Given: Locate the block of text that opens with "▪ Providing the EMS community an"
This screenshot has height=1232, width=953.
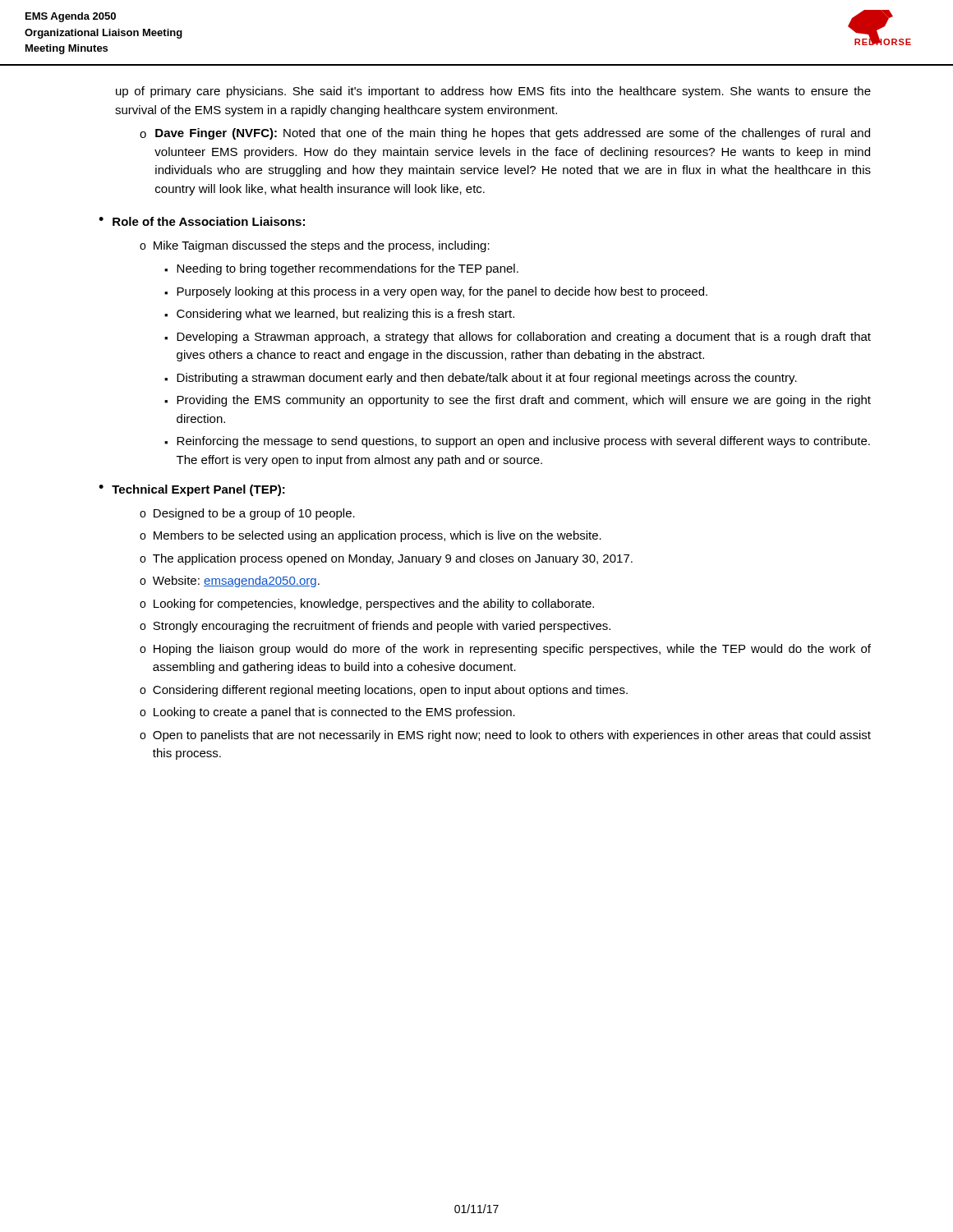Looking at the screenshot, I should [518, 409].
